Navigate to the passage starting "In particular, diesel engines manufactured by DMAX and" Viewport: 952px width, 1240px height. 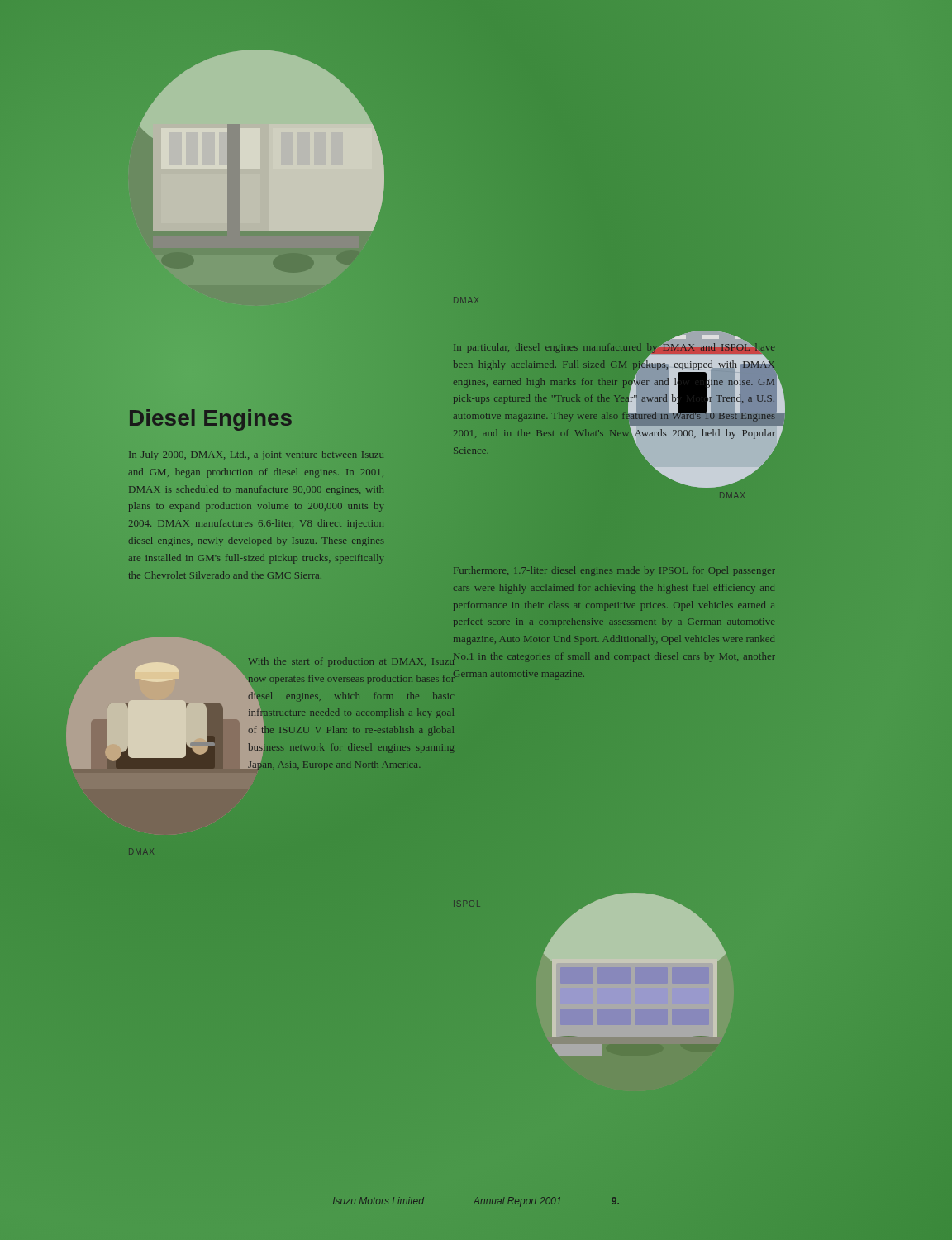click(x=614, y=398)
